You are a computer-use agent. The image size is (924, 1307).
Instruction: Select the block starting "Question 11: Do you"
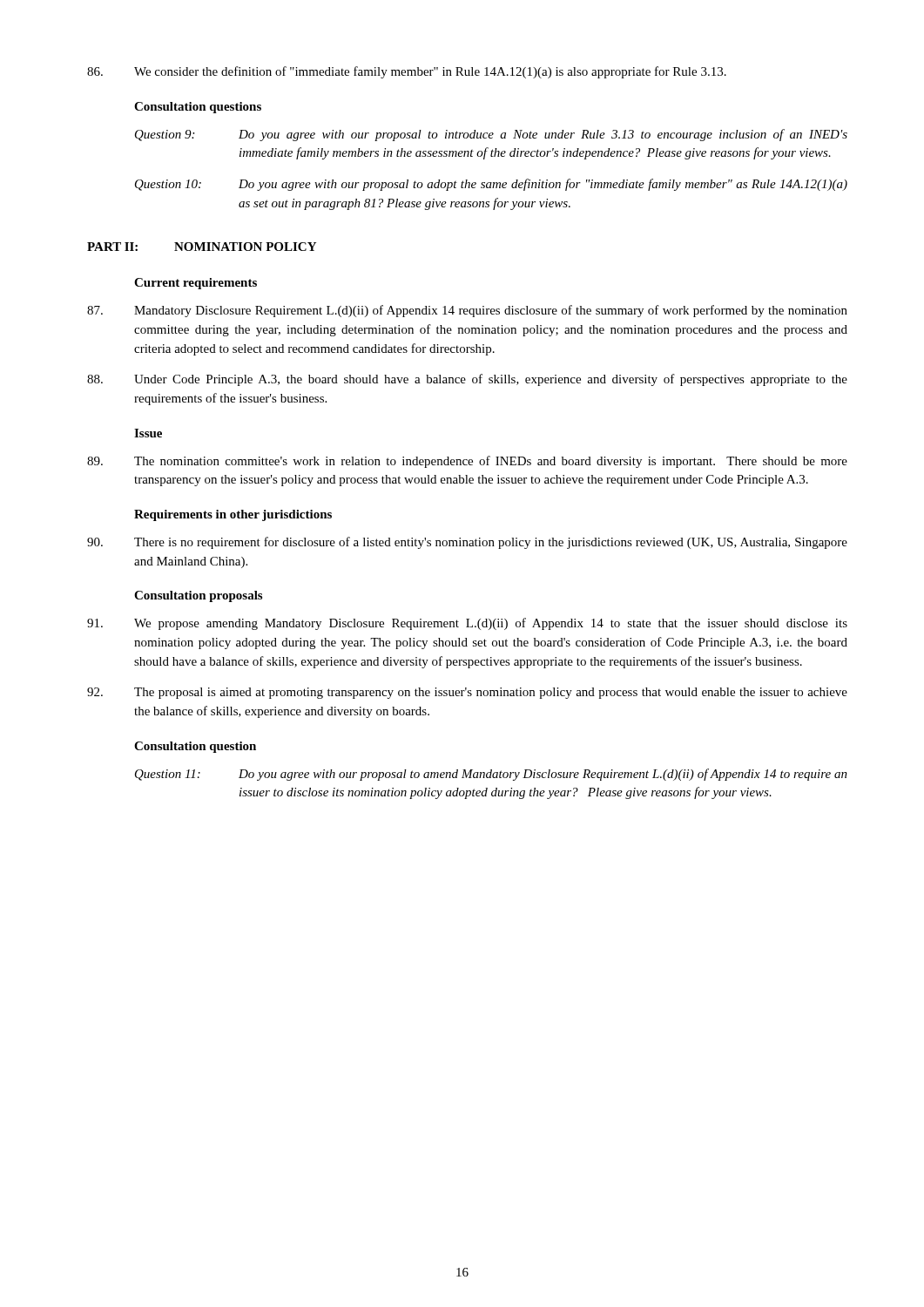click(x=491, y=784)
